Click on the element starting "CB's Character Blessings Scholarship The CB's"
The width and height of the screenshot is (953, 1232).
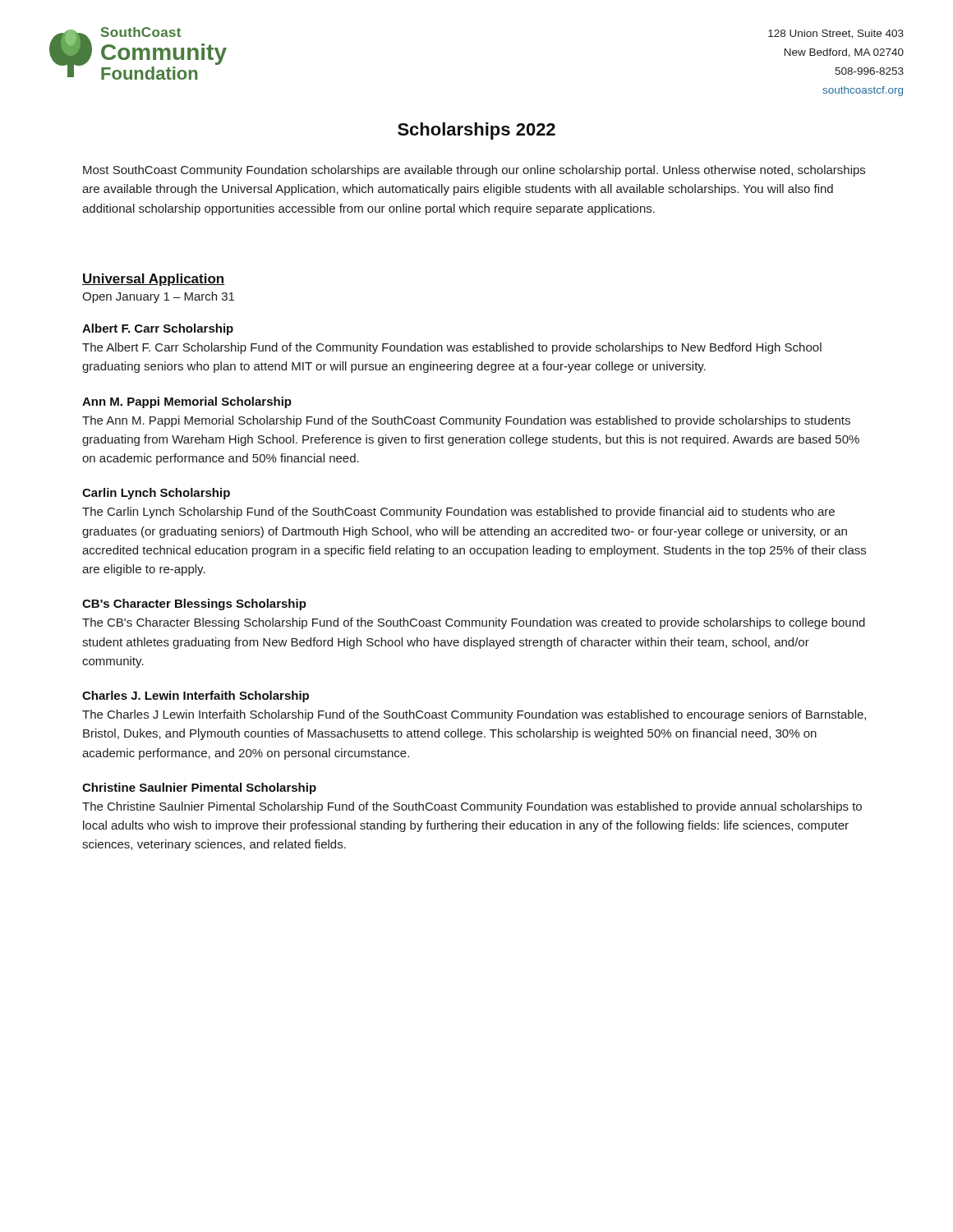(x=476, y=633)
